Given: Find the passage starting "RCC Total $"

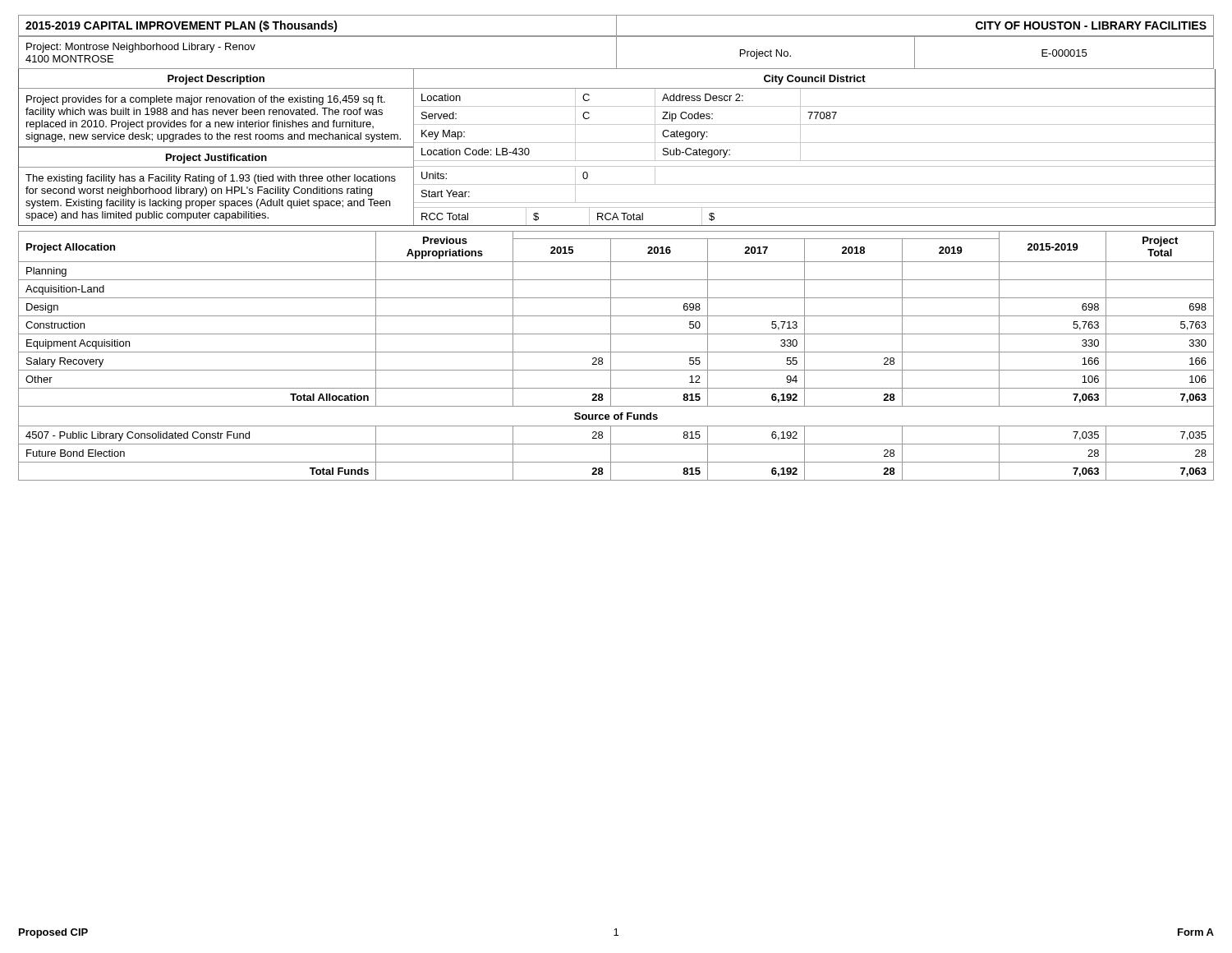Looking at the screenshot, I should click(x=814, y=216).
